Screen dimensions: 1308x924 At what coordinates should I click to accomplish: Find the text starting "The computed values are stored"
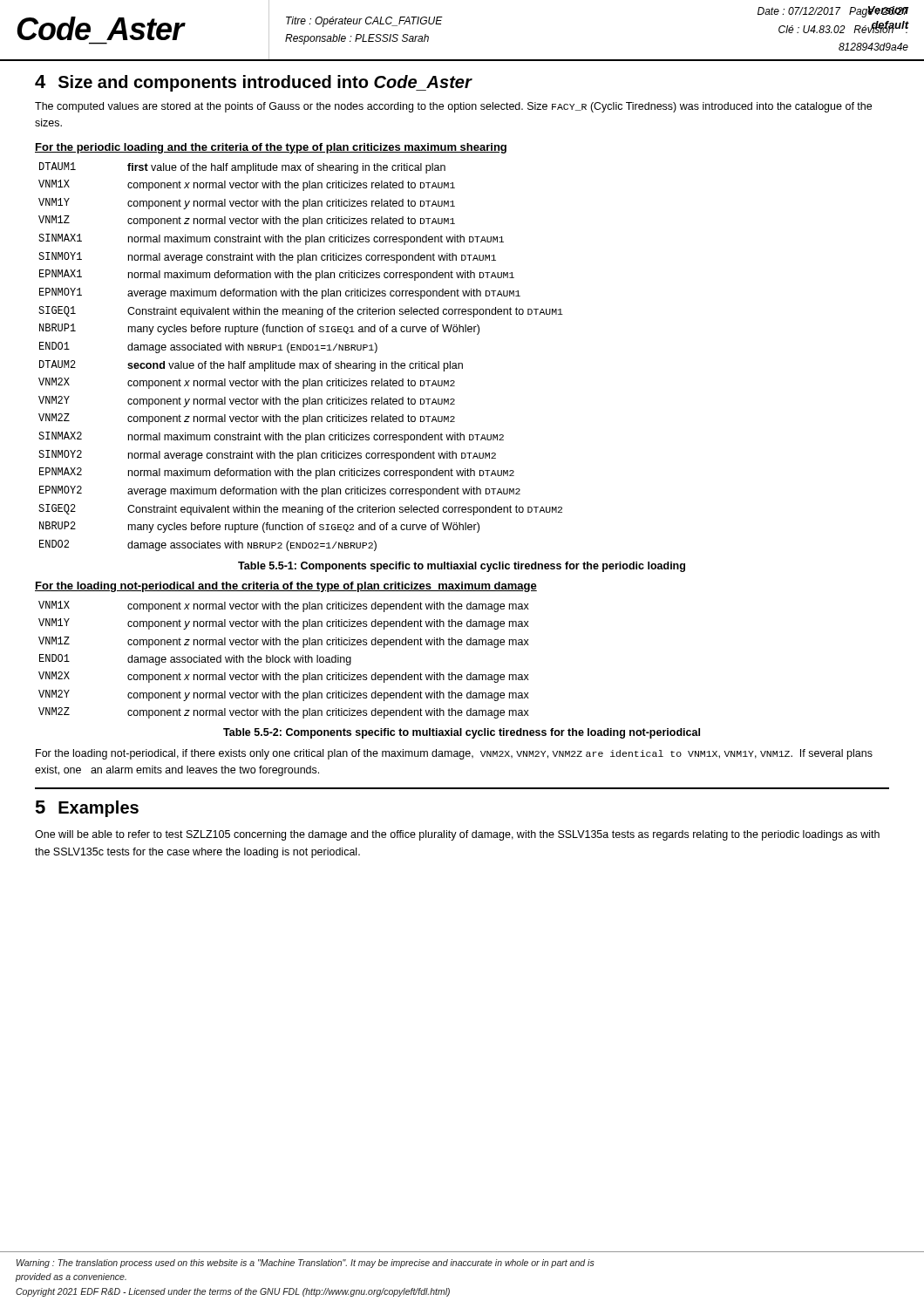point(454,115)
